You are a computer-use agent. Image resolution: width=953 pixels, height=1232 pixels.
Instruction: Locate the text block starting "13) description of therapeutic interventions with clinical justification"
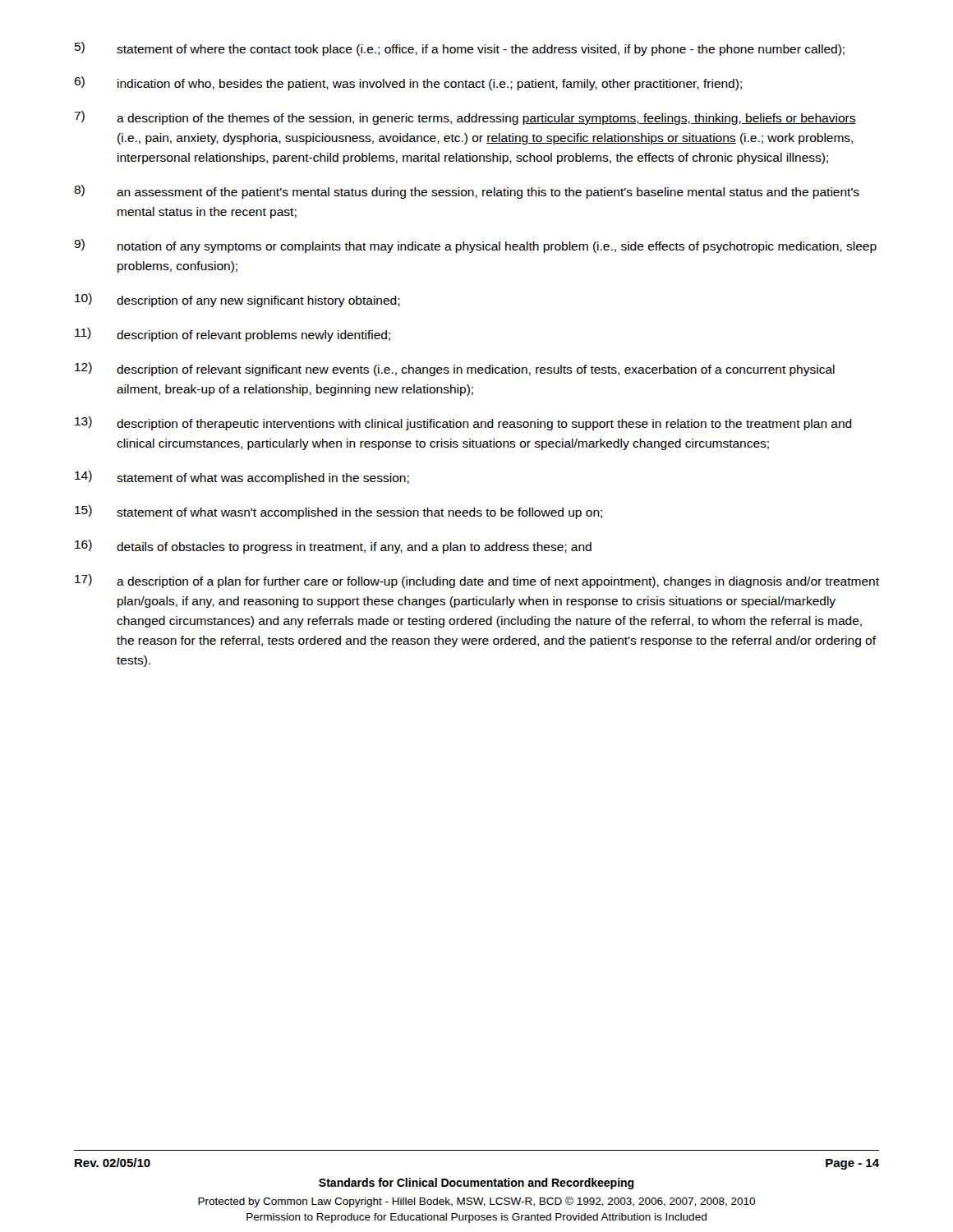pyautogui.click(x=476, y=434)
